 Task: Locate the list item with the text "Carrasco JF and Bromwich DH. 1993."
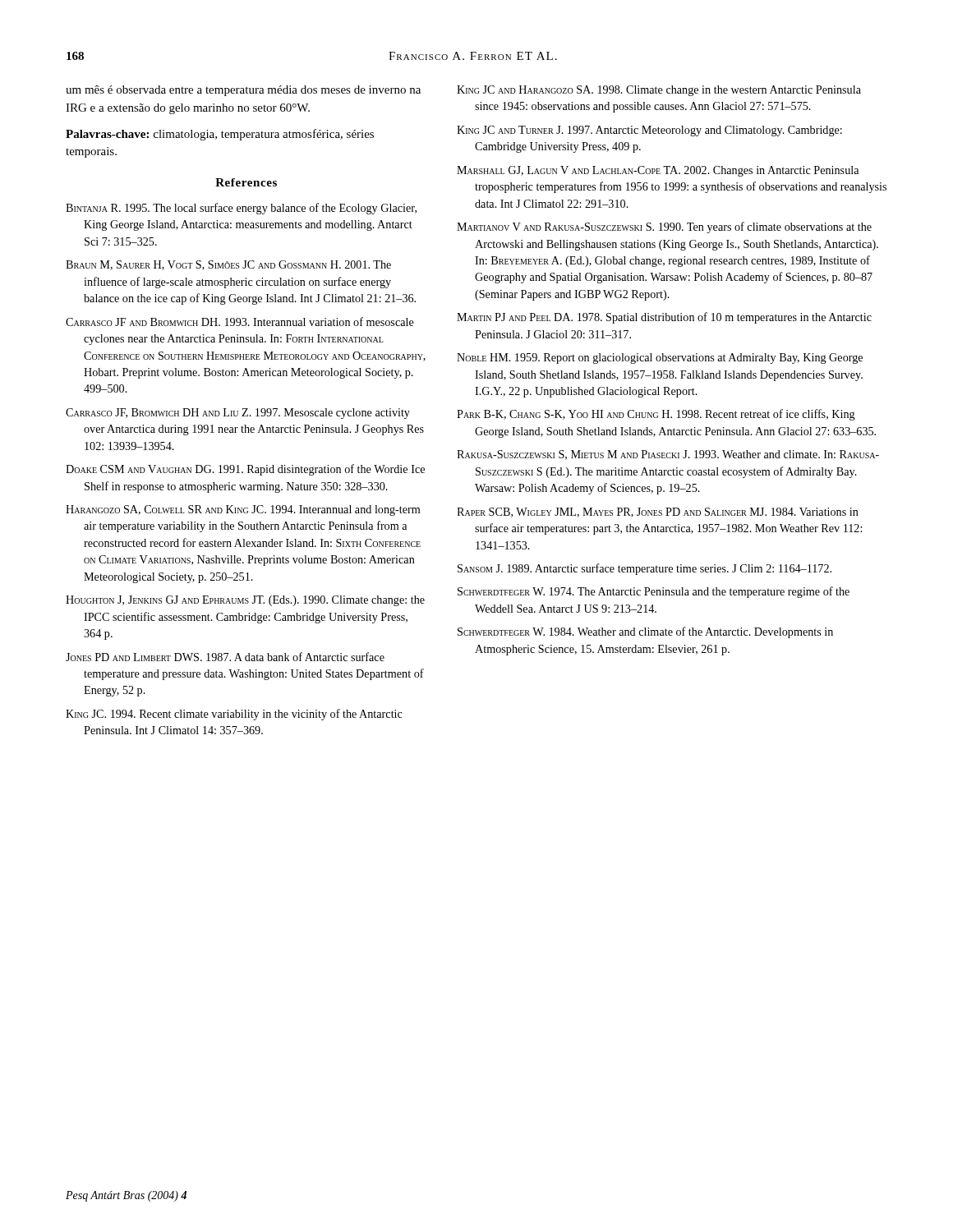246,355
